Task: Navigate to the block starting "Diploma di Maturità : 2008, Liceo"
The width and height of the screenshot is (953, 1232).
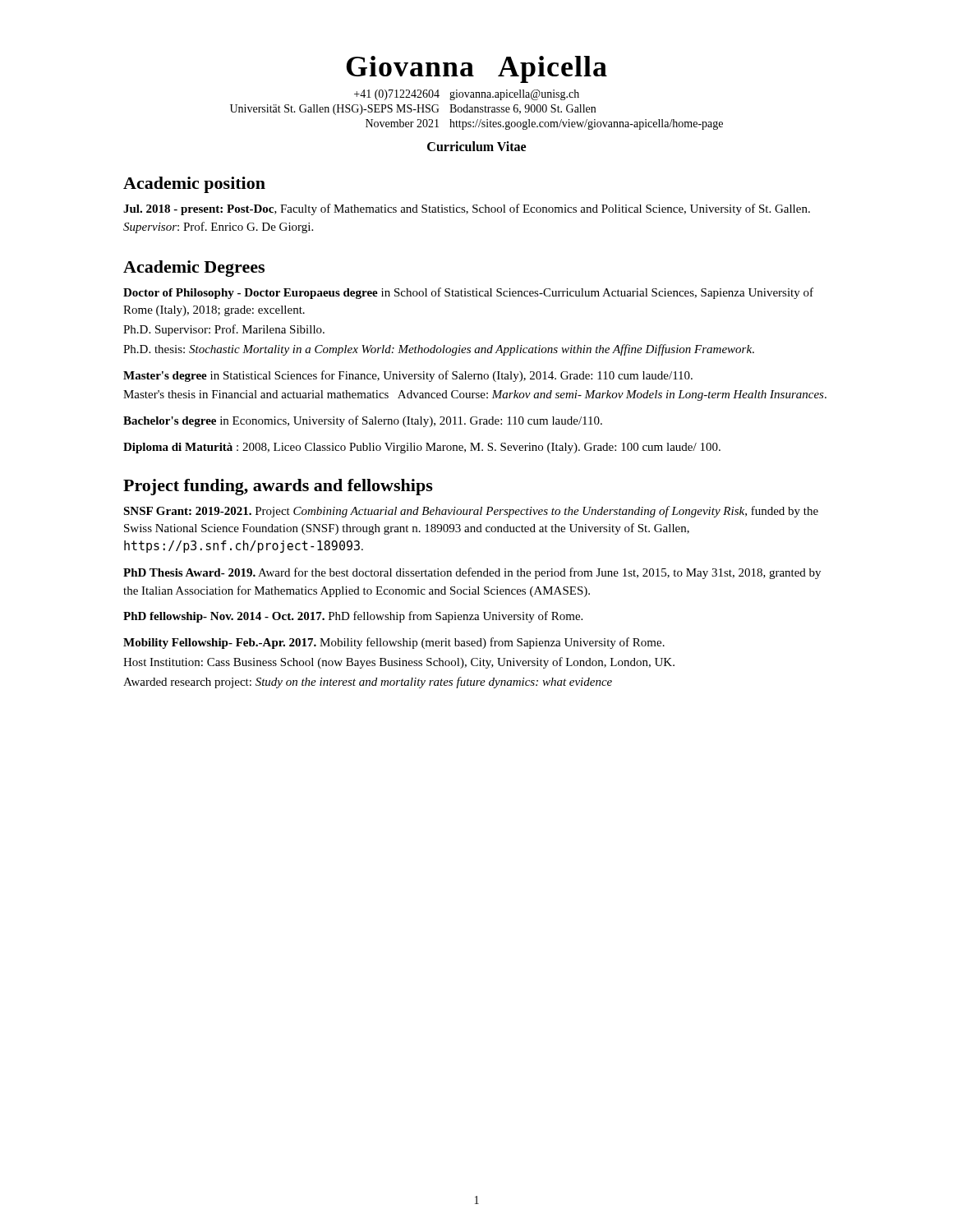Action: tap(476, 447)
